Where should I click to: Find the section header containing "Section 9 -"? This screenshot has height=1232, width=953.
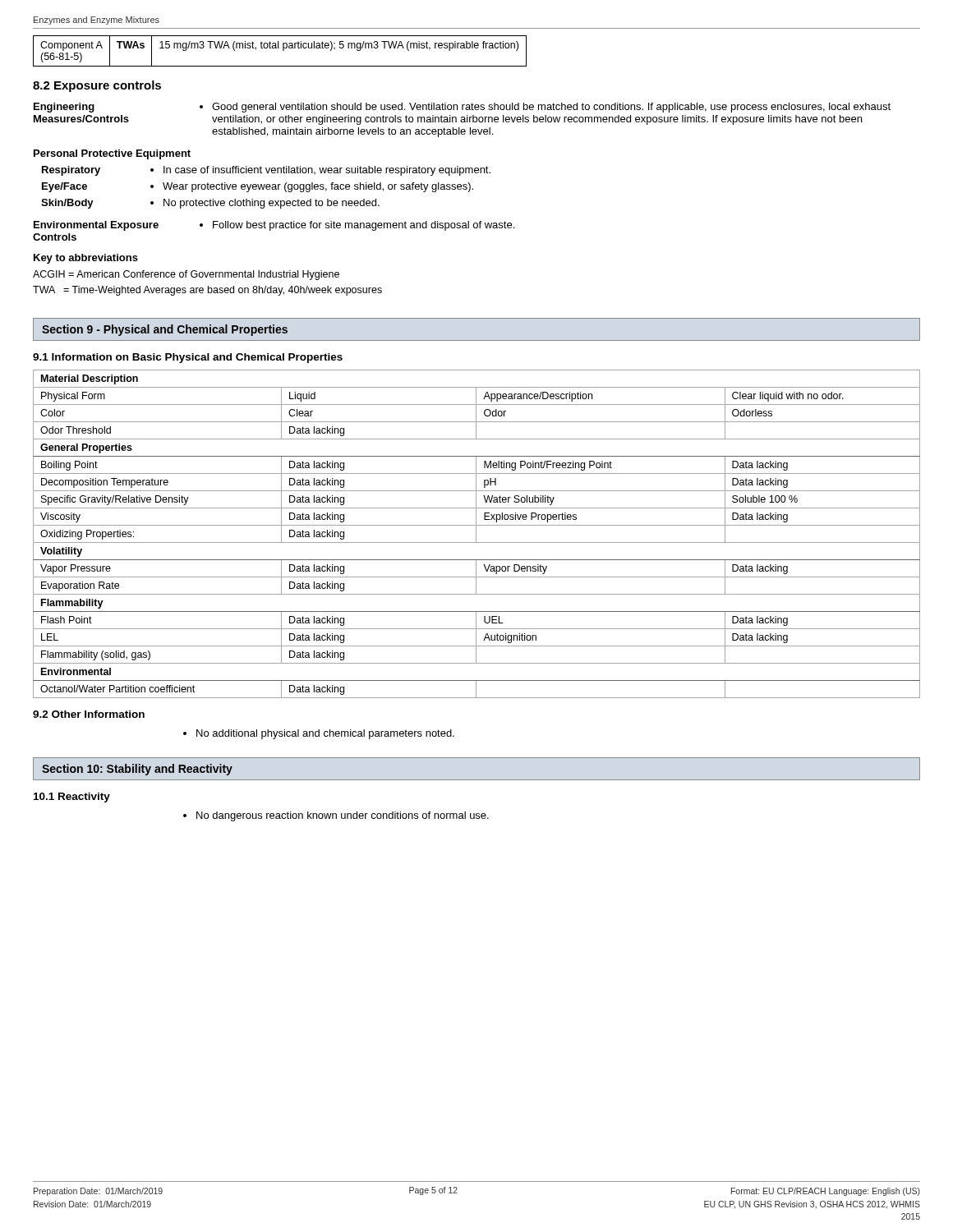click(x=165, y=329)
